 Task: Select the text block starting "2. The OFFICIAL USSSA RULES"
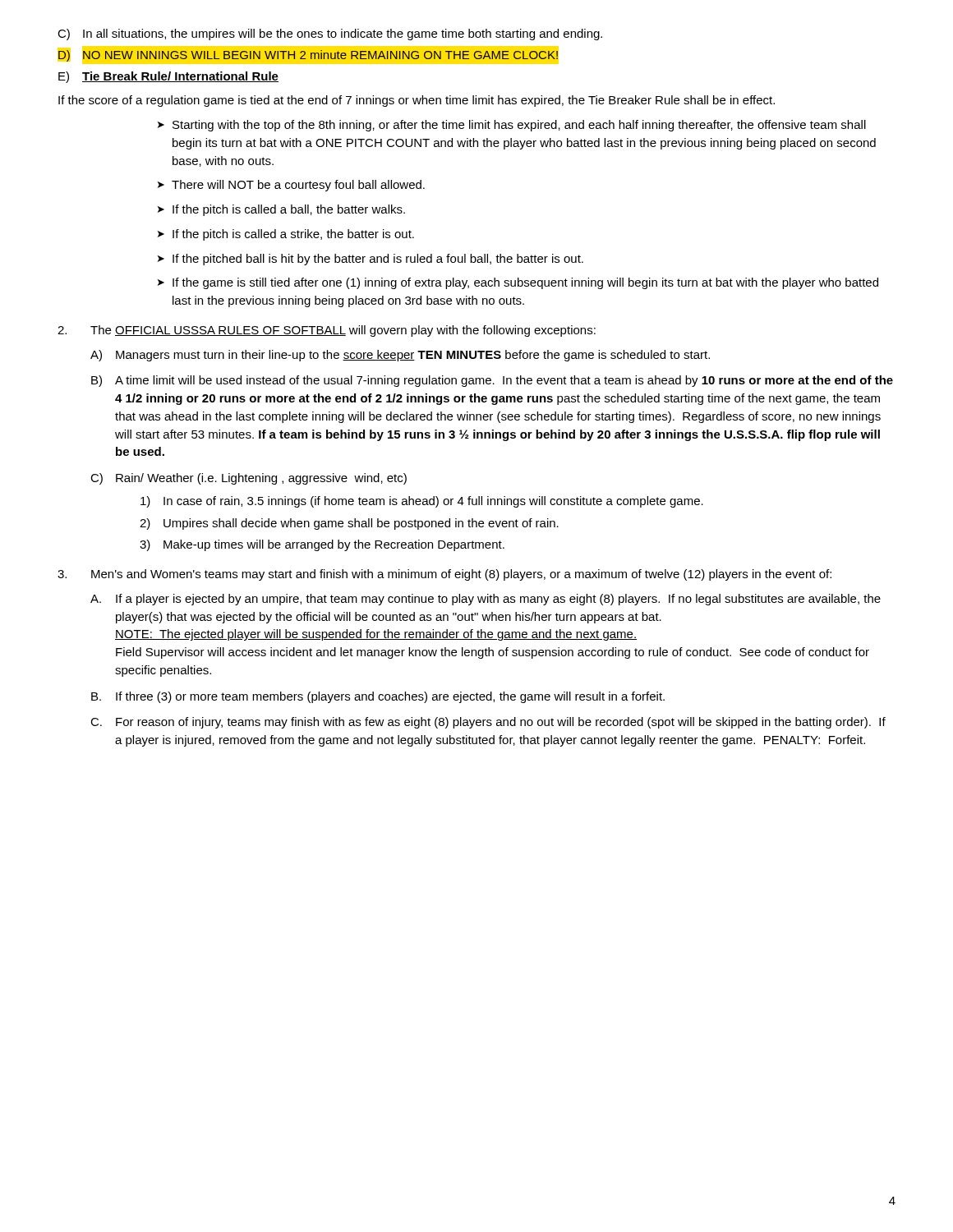tap(327, 330)
